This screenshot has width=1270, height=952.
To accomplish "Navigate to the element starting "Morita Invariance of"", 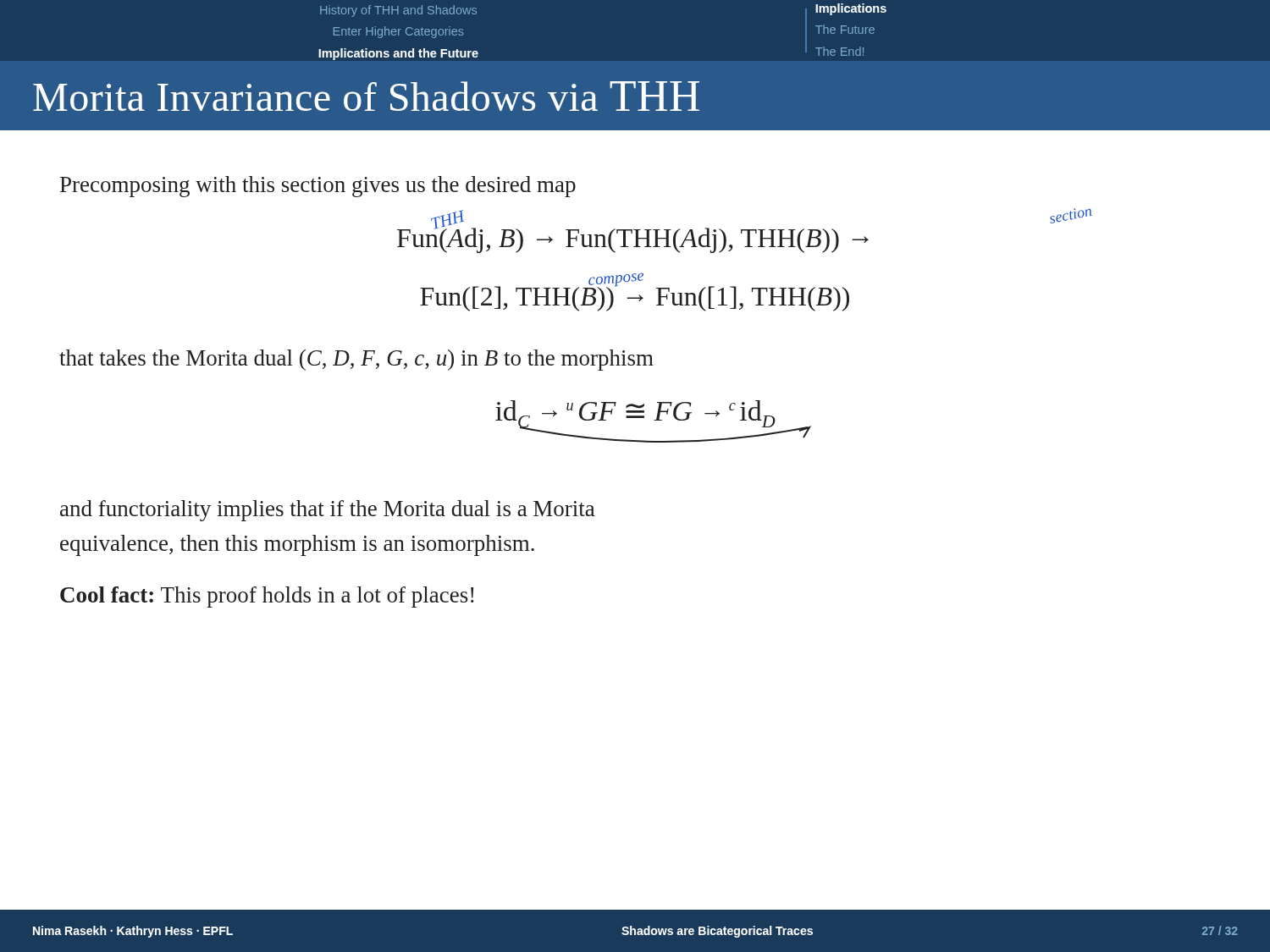I will click(367, 96).
